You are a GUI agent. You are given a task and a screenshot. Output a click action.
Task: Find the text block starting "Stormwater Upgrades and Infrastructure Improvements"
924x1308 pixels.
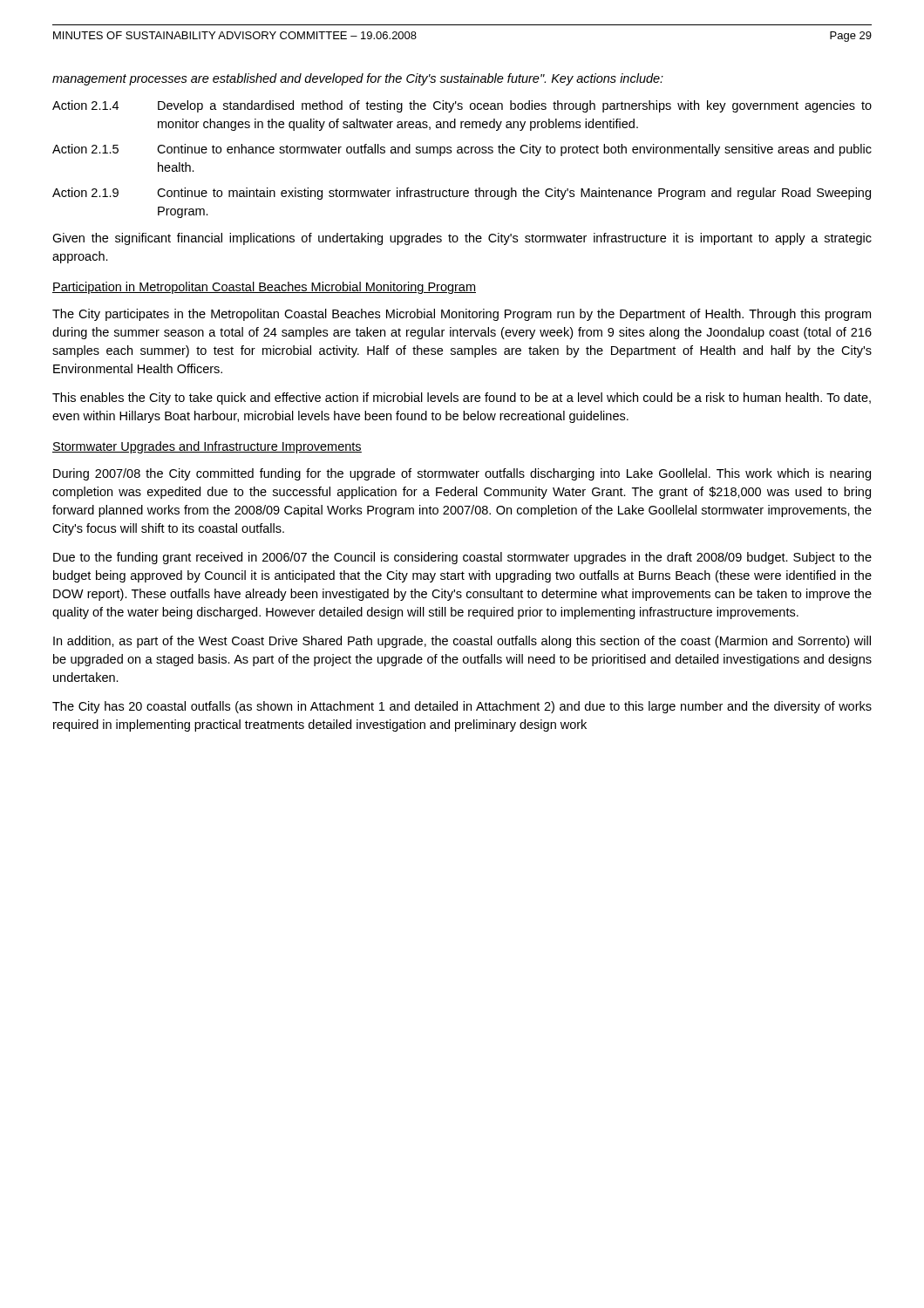[207, 447]
